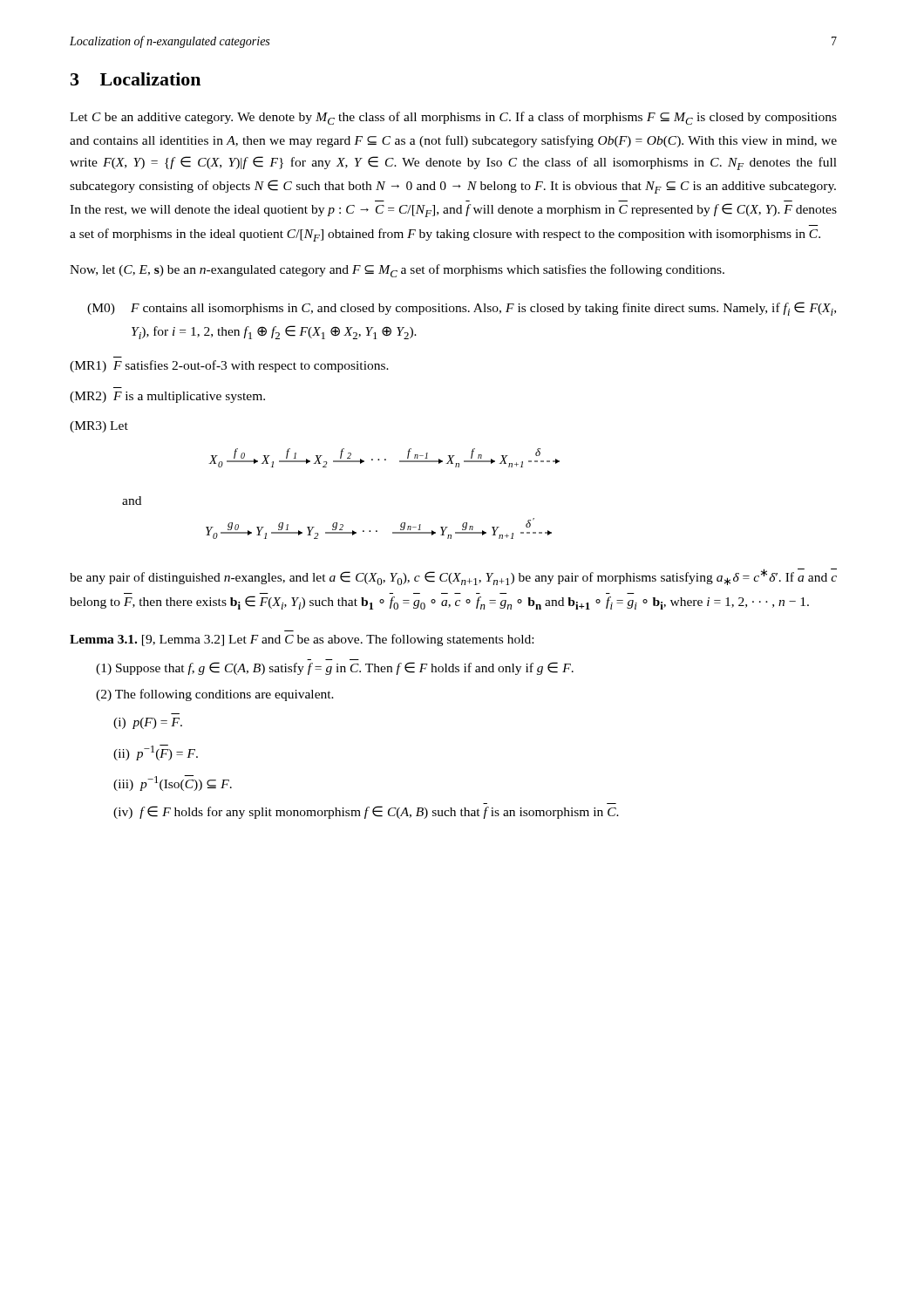This screenshot has width=924, height=1308.
Task: Select the block starting "Let C be an additive category. We denote"
Action: tap(453, 177)
